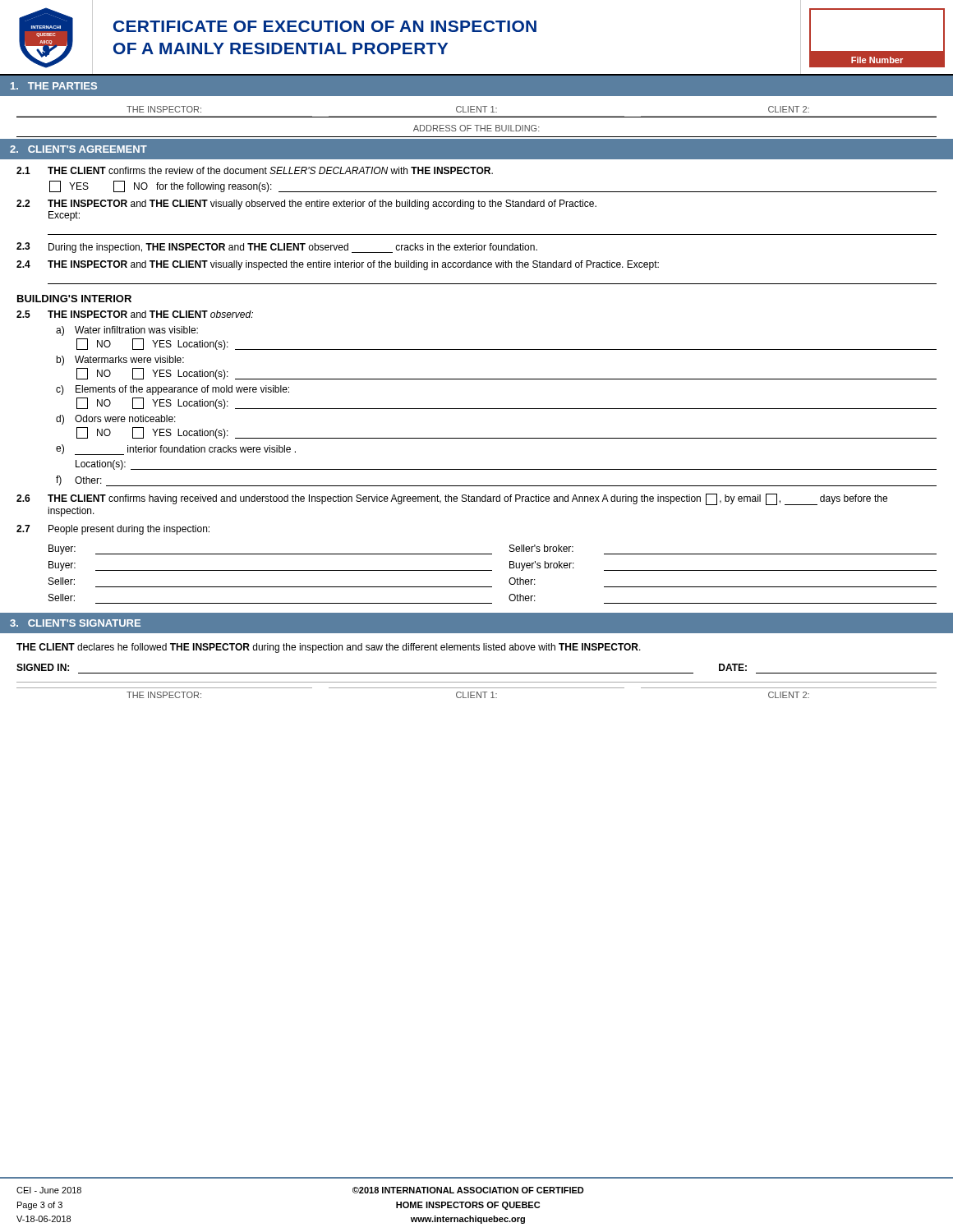Navigate to the text starting "d) Odors were noticeable: NO YES Location(s):"
Image resolution: width=953 pixels, height=1232 pixels.
(x=496, y=426)
